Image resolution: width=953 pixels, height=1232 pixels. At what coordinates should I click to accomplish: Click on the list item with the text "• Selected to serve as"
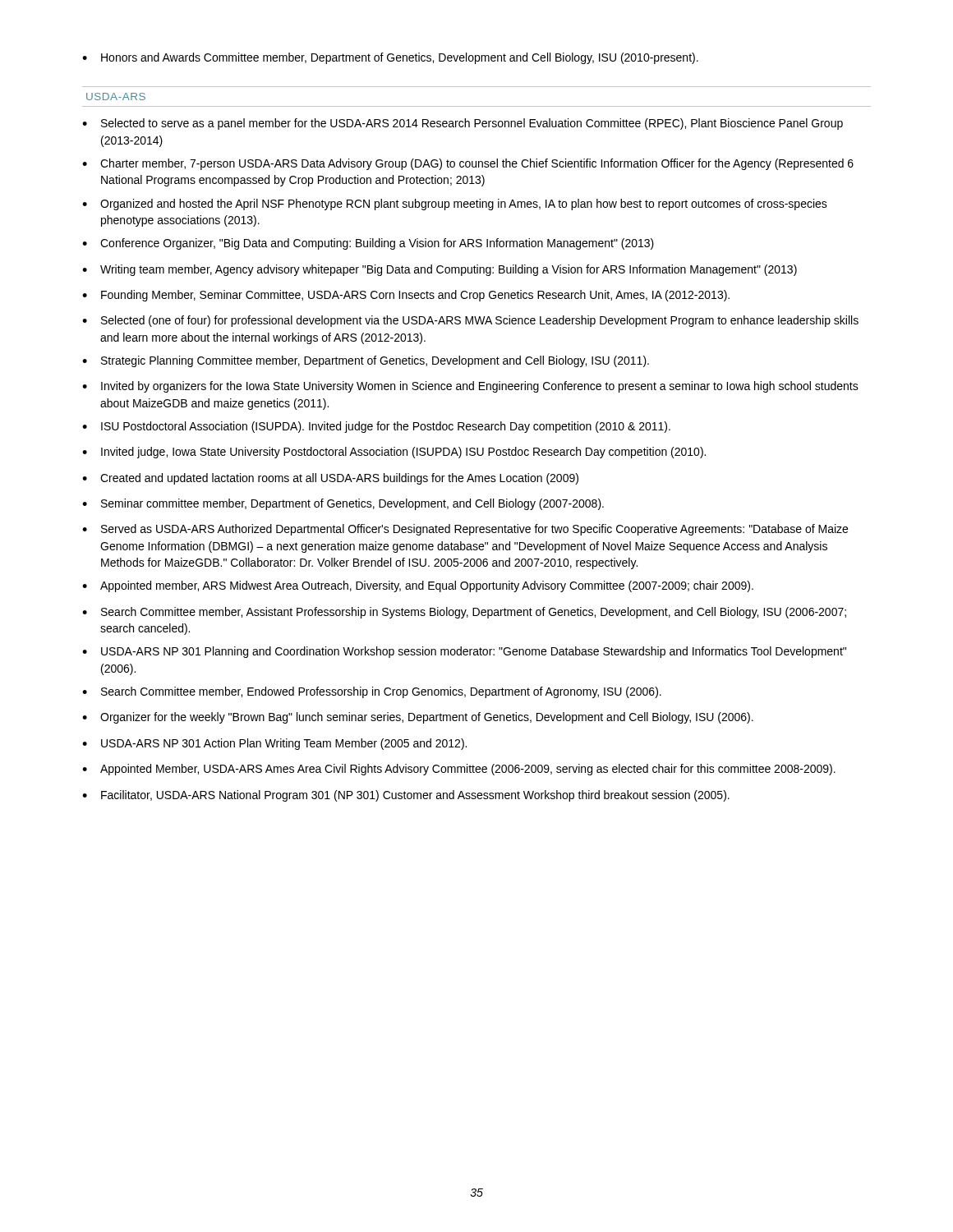click(476, 132)
